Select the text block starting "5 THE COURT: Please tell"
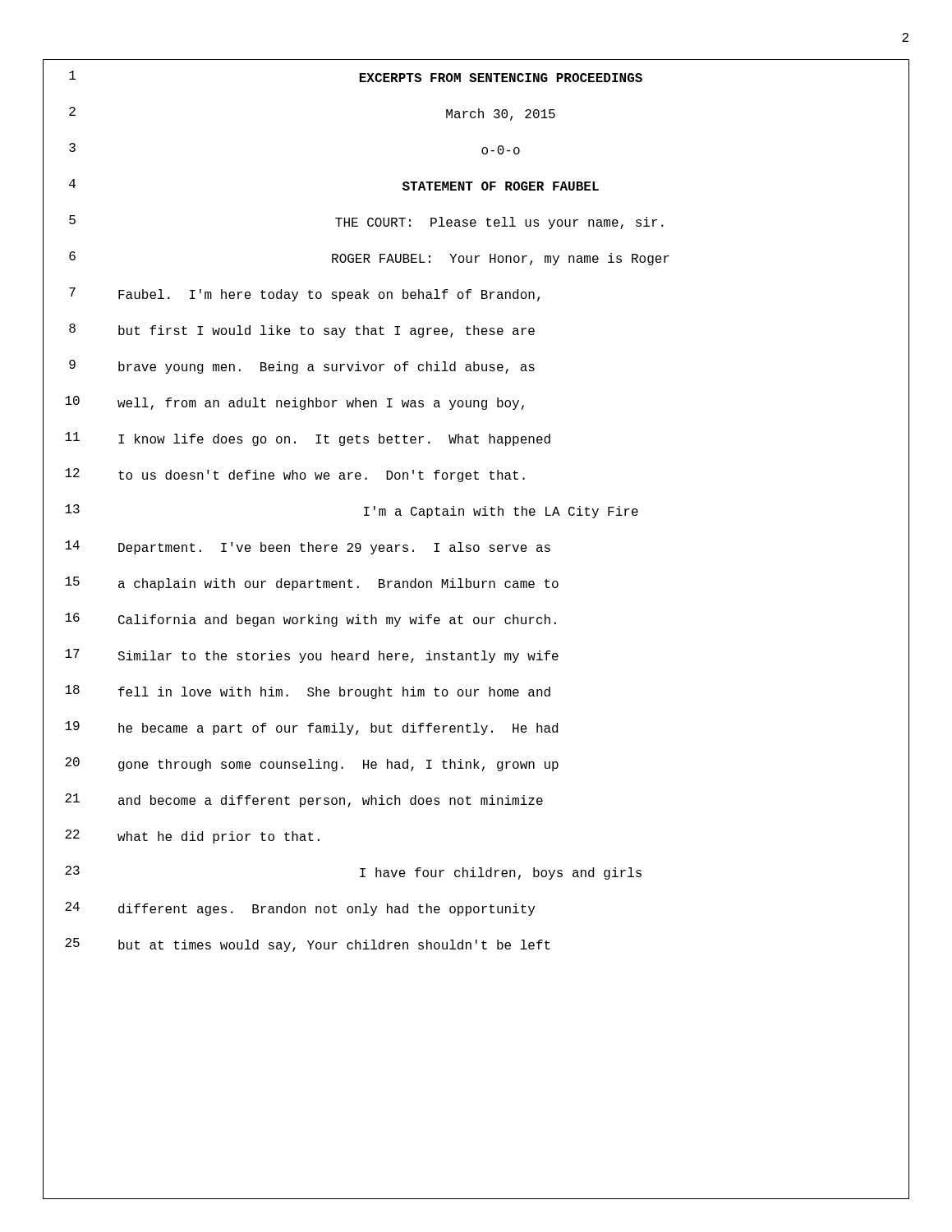The height and width of the screenshot is (1232, 952). tap(476, 219)
